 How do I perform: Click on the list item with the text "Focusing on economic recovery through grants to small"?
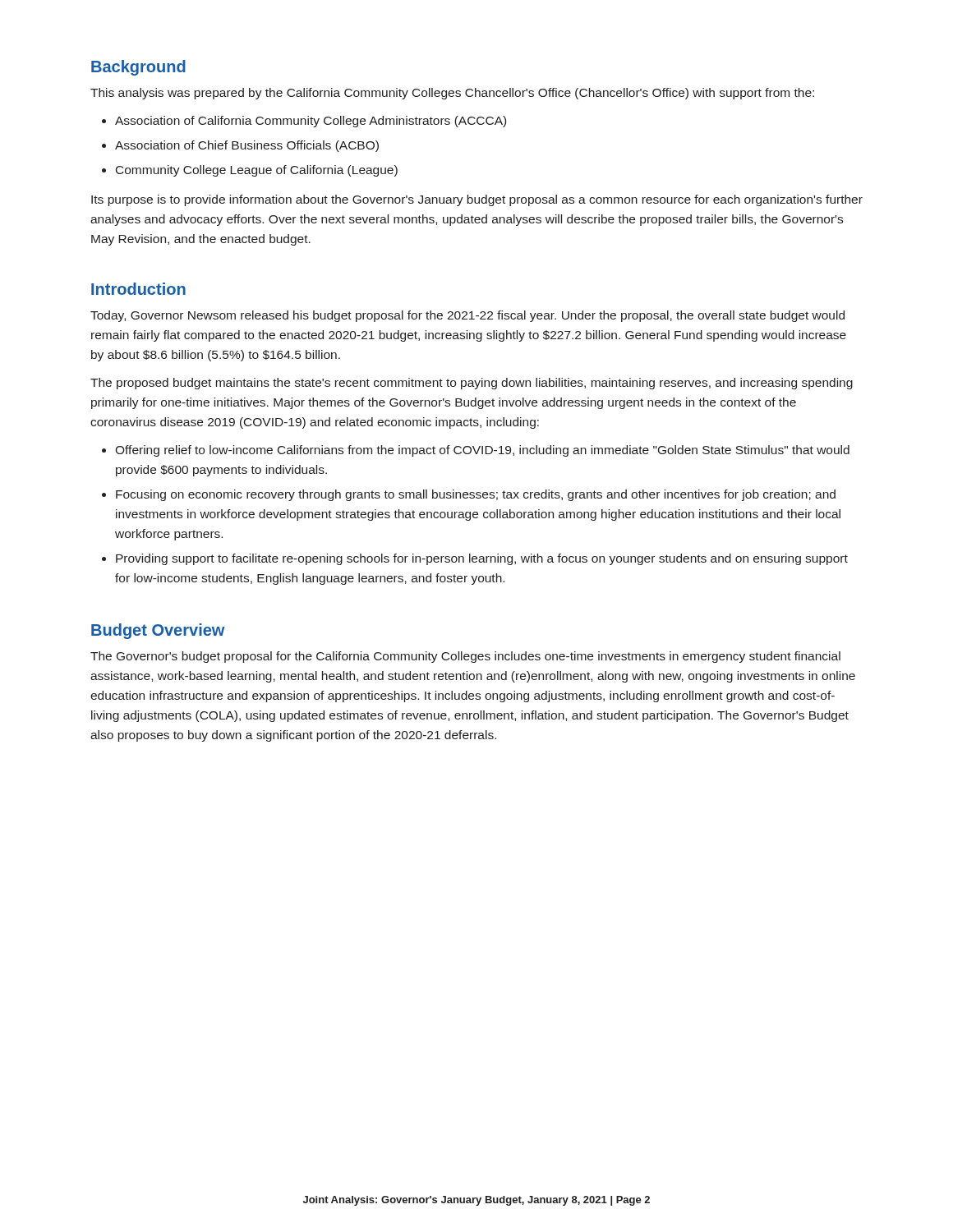pos(478,514)
